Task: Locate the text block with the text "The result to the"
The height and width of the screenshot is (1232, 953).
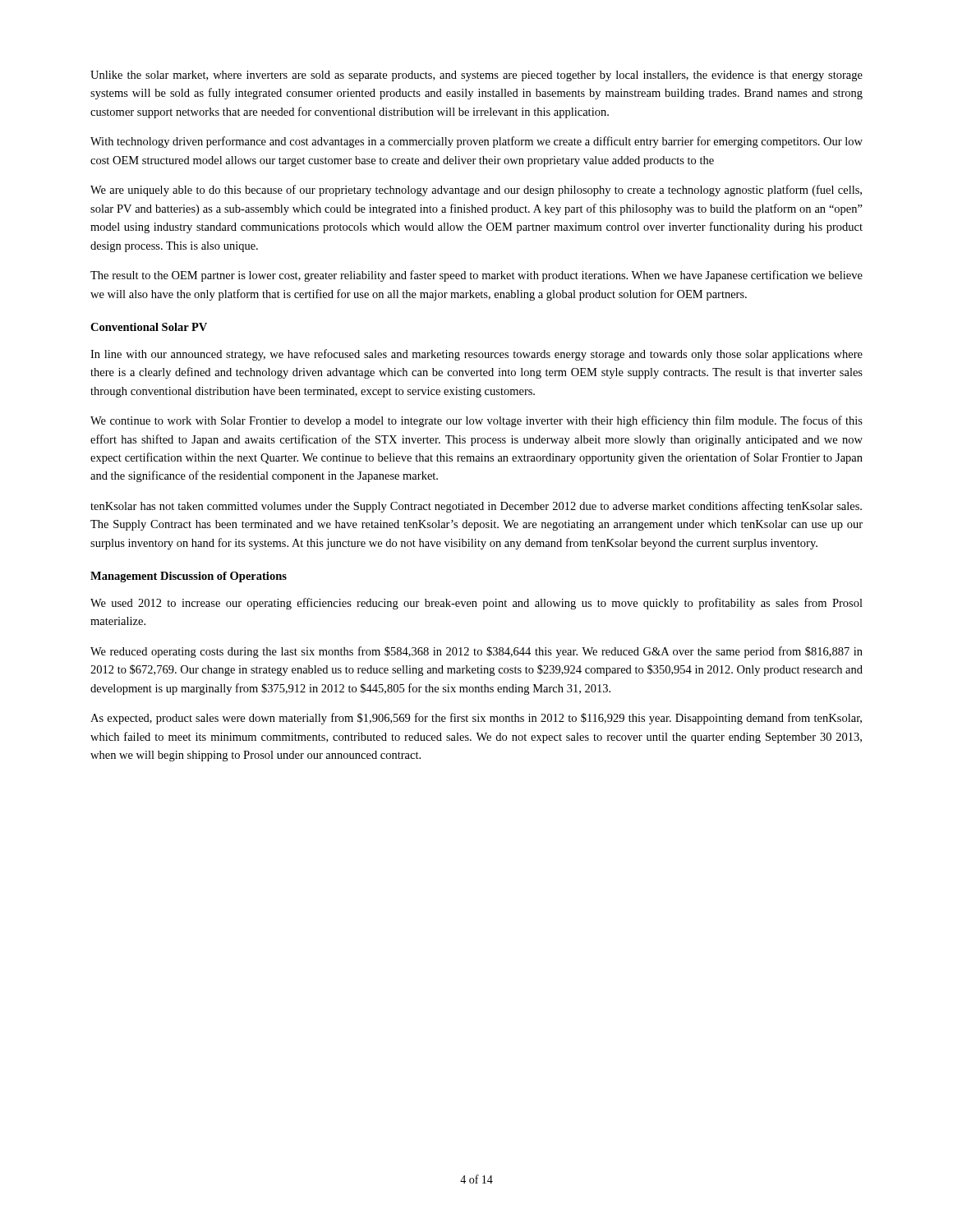Action: pyautogui.click(x=476, y=285)
